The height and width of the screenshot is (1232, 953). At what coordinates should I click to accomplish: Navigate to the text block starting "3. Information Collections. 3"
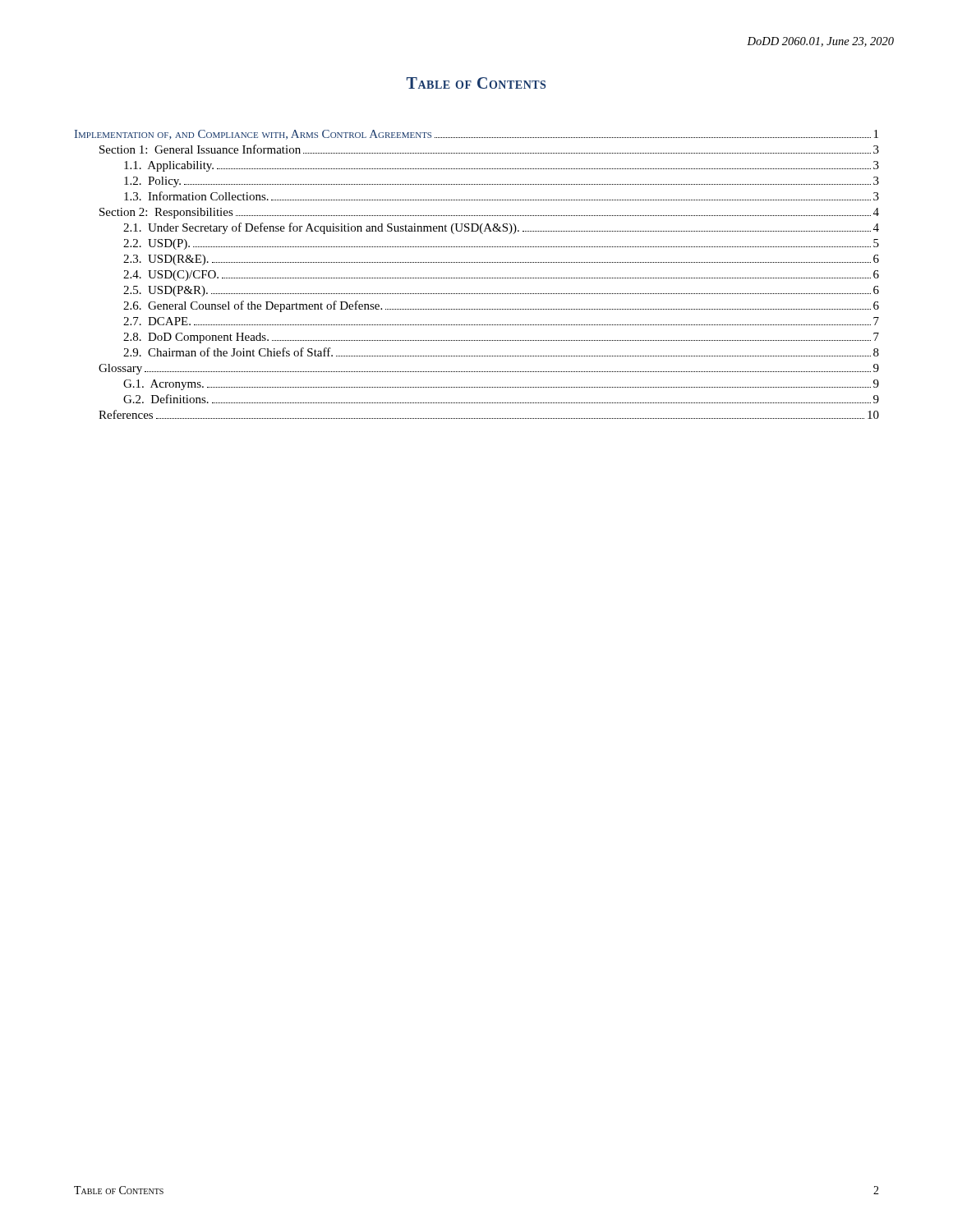(x=501, y=197)
